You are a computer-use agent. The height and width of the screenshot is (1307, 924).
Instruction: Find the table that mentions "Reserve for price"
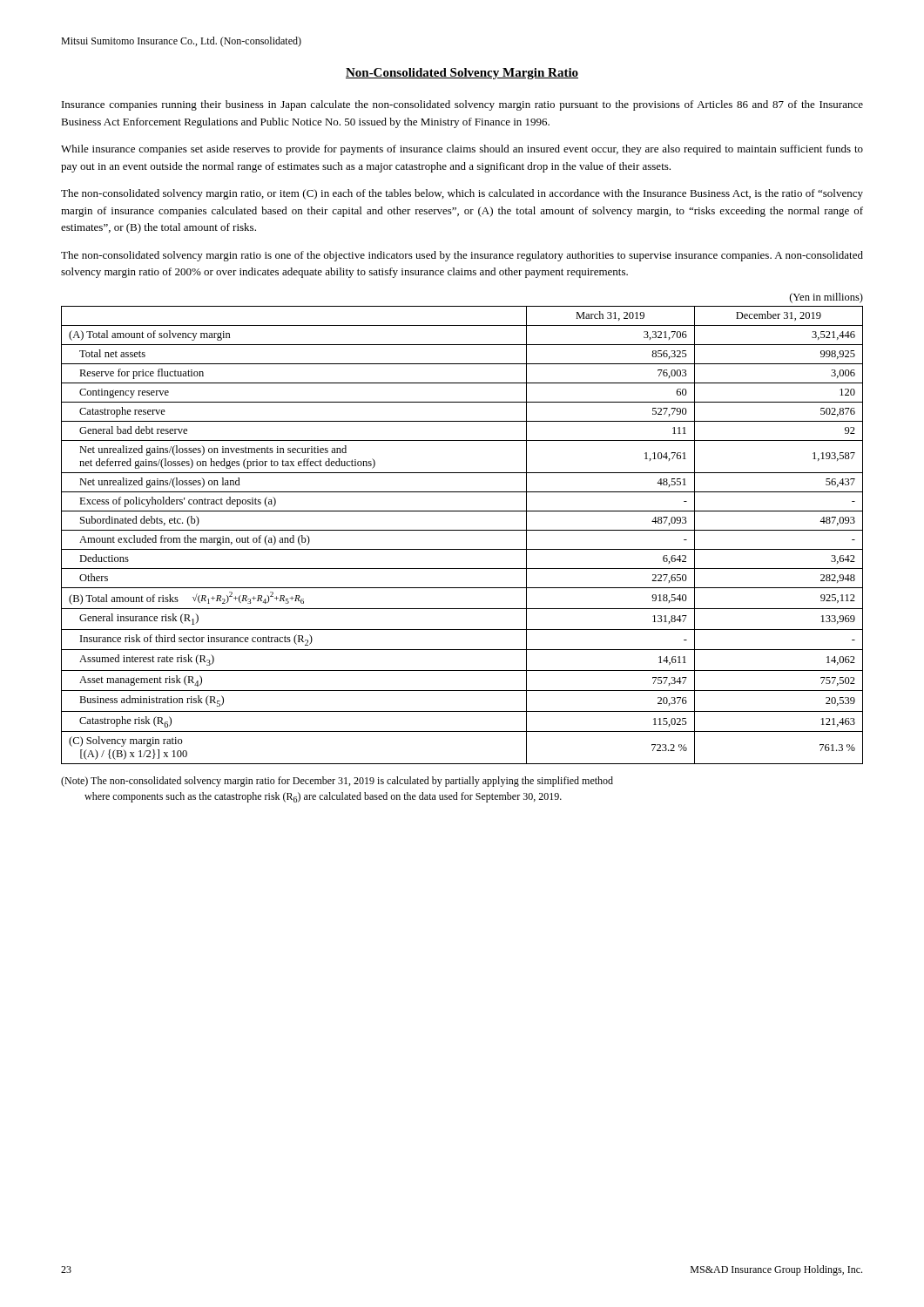coord(462,535)
